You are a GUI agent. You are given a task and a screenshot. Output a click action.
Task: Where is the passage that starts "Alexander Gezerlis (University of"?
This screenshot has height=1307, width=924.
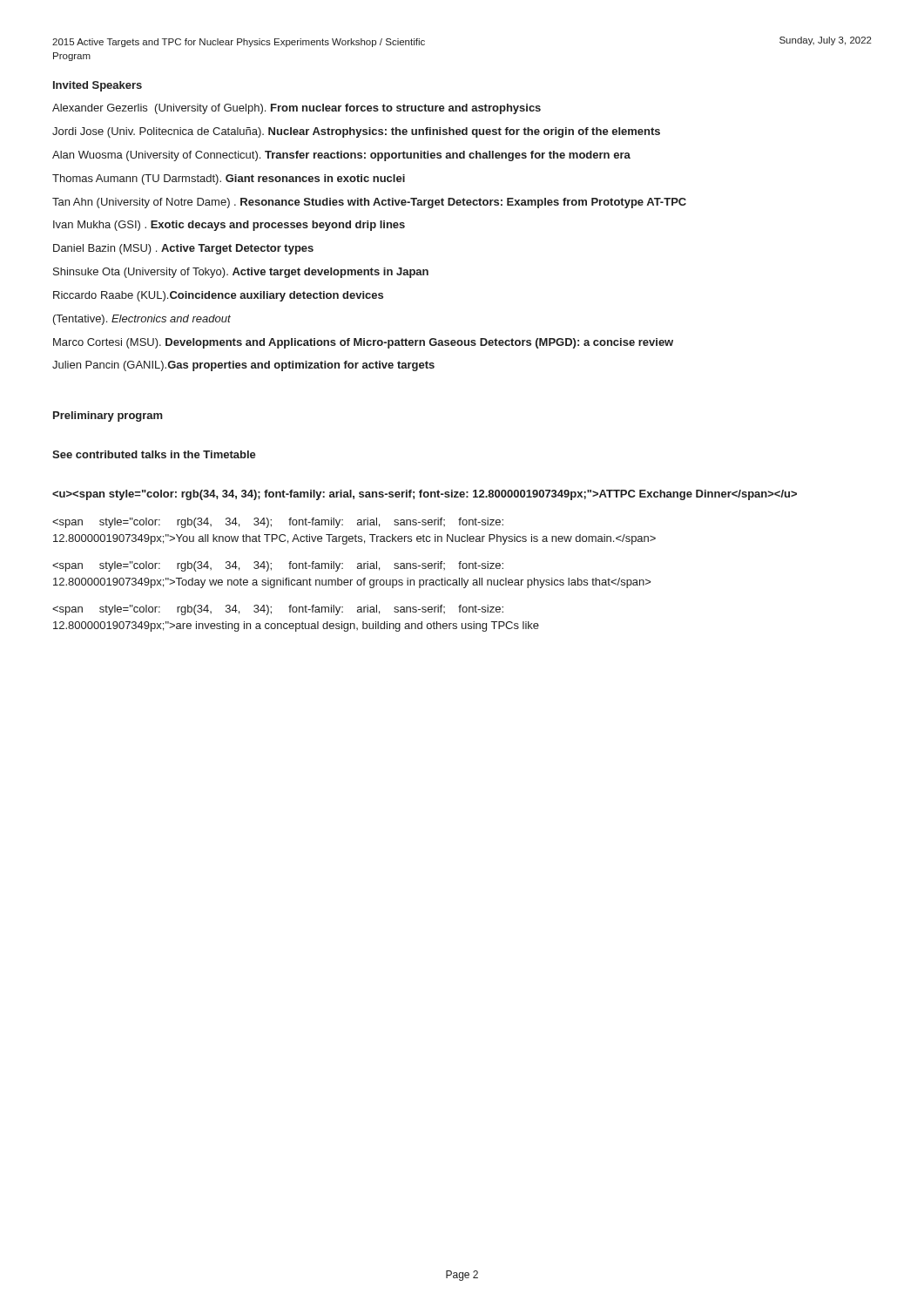[x=297, y=108]
